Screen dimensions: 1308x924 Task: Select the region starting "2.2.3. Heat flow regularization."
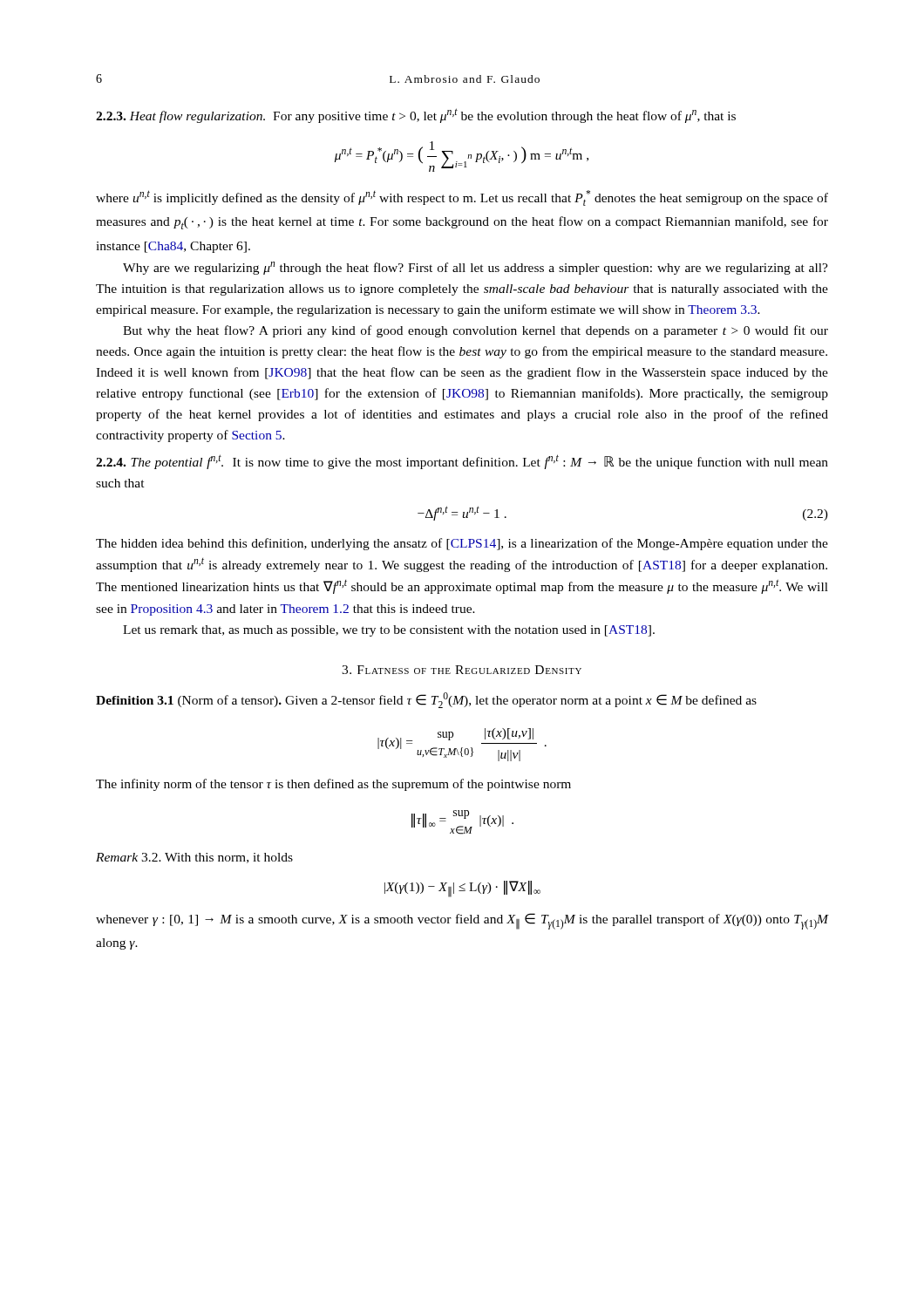click(462, 115)
